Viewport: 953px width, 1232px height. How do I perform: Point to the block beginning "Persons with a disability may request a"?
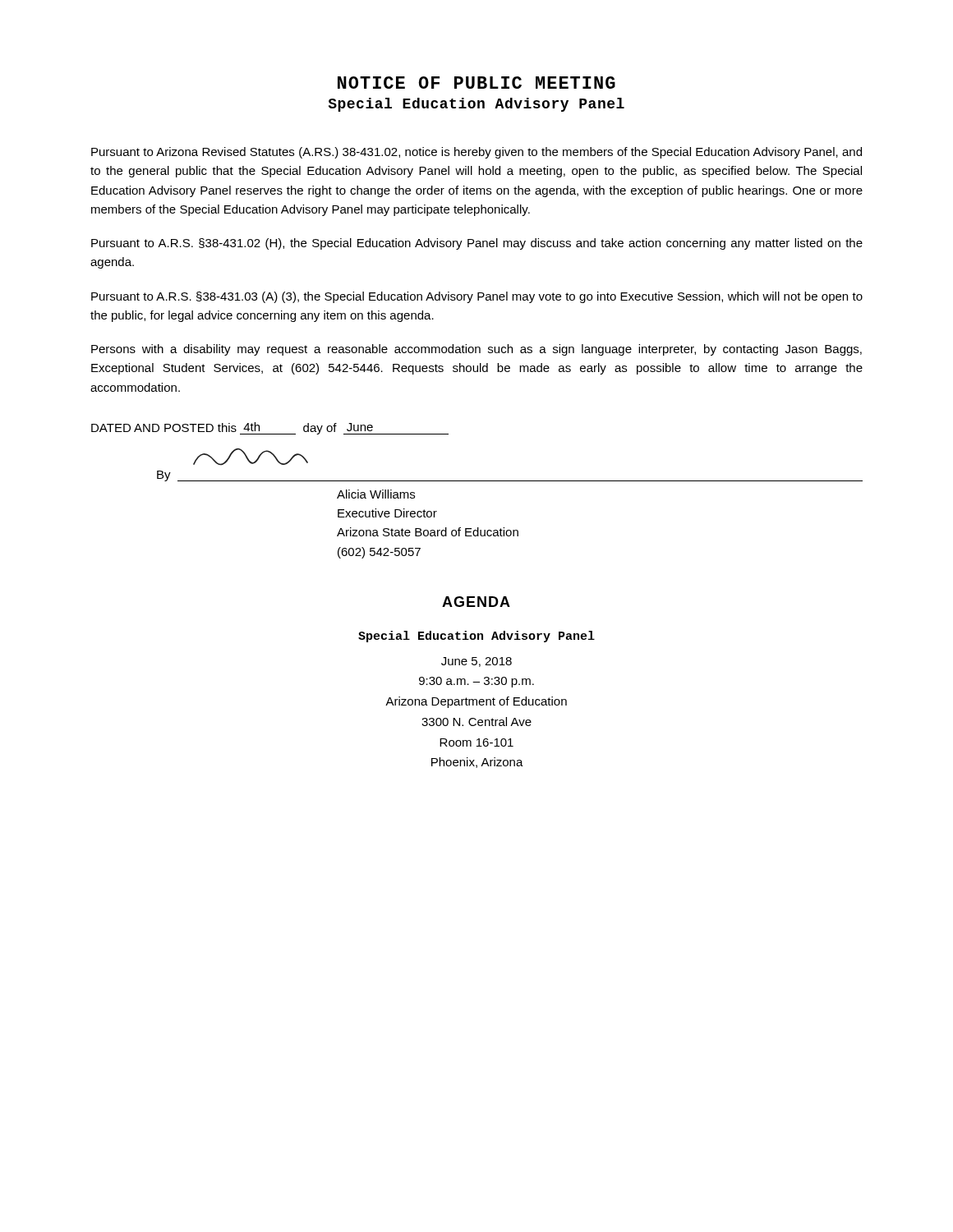click(x=476, y=368)
